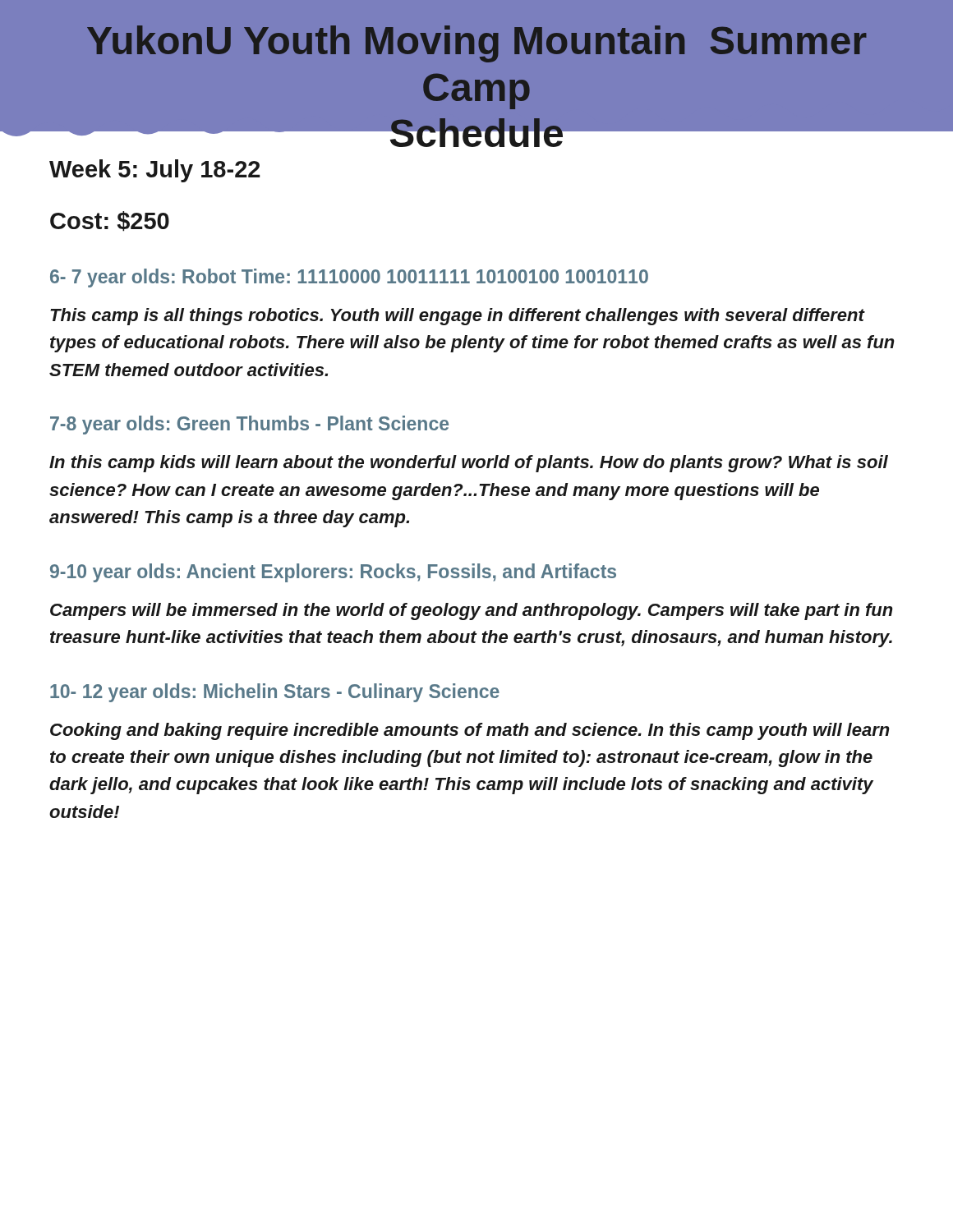
Task: Select the text block containing "This camp is all things robotics."
Action: coord(472,342)
